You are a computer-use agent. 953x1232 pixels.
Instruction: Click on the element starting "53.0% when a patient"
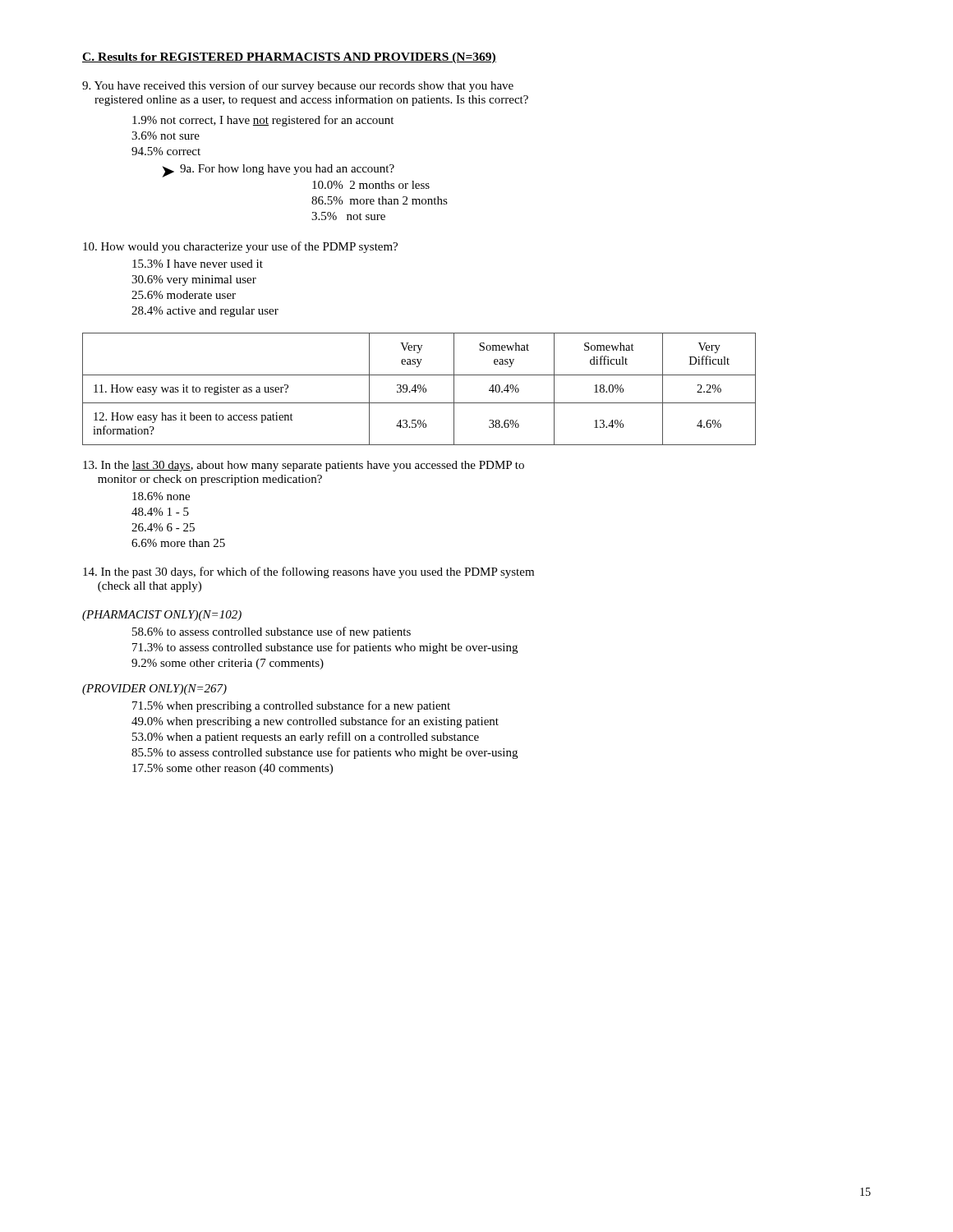(x=305, y=737)
